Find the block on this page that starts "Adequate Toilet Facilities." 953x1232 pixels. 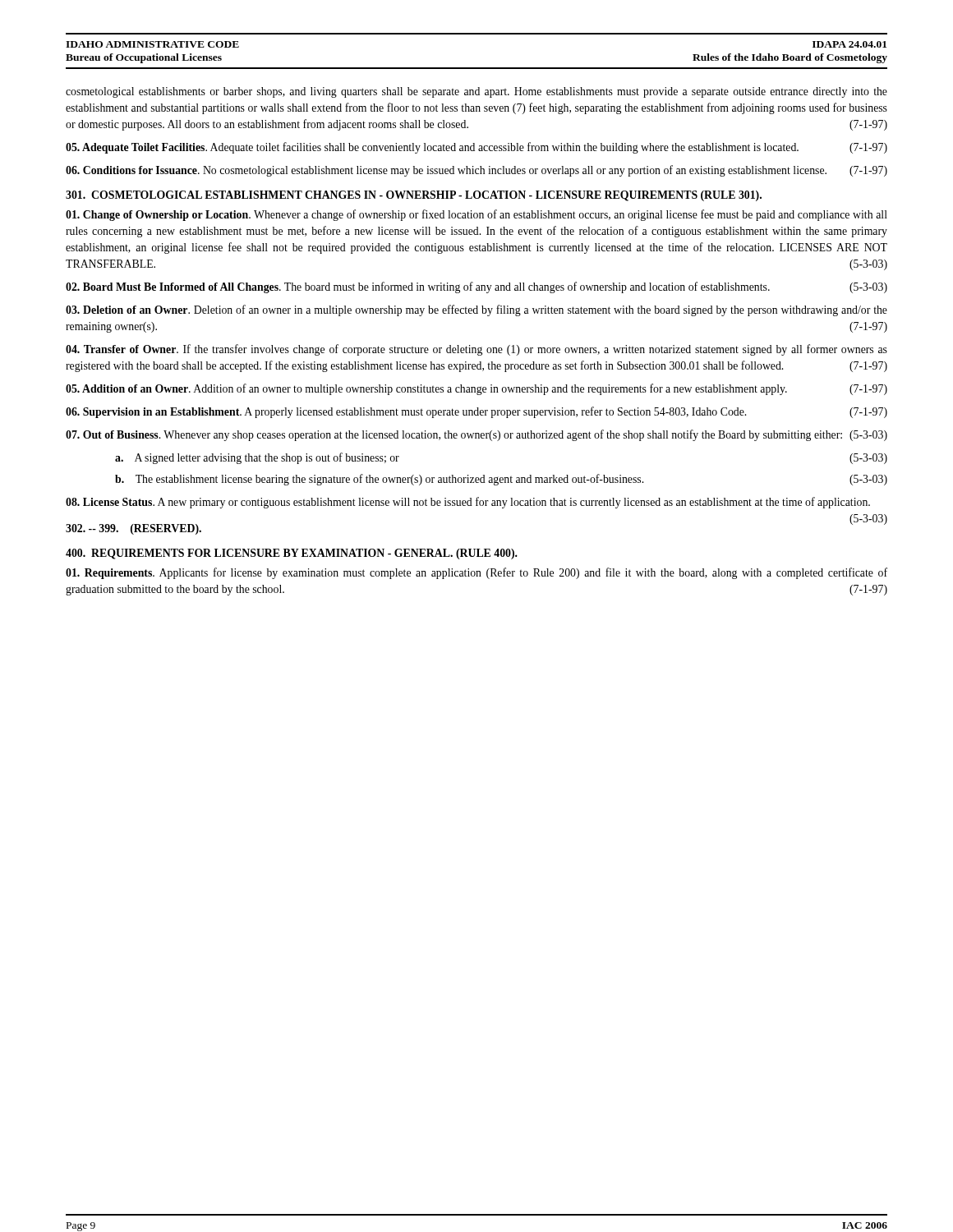coord(476,148)
